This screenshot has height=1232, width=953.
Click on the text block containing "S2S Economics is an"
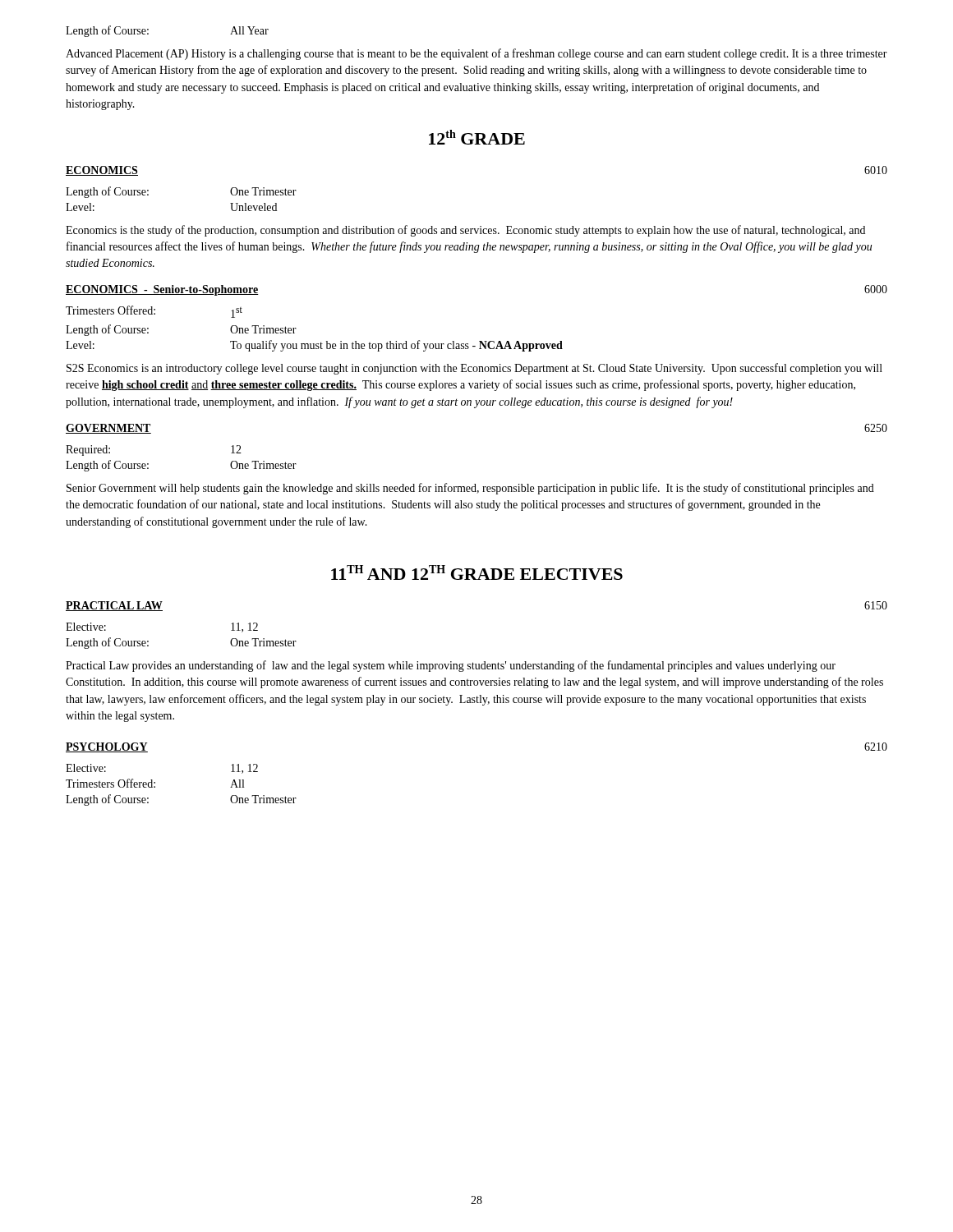tap(474, 385)
